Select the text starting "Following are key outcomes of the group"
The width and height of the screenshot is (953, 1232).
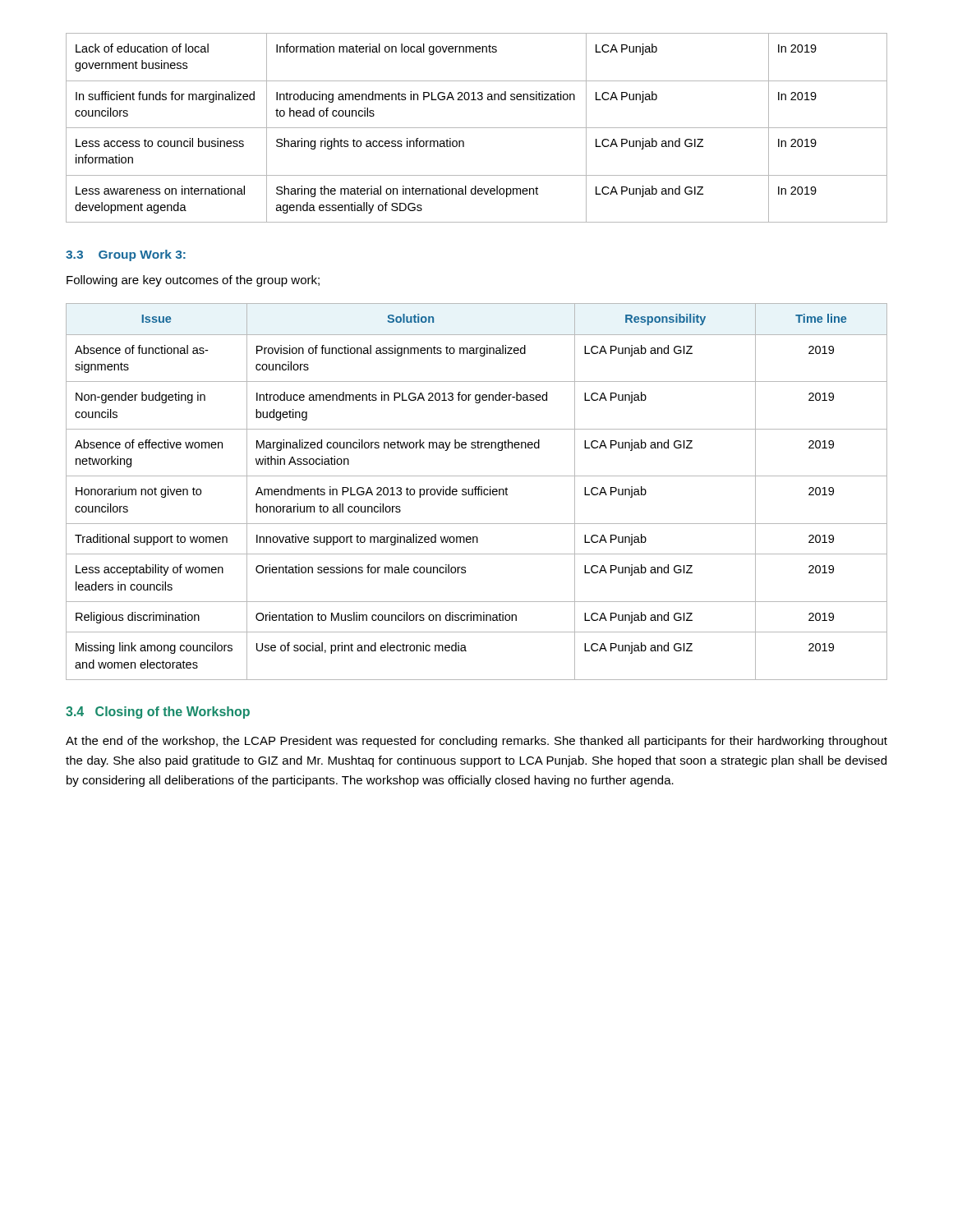point(193,280)
